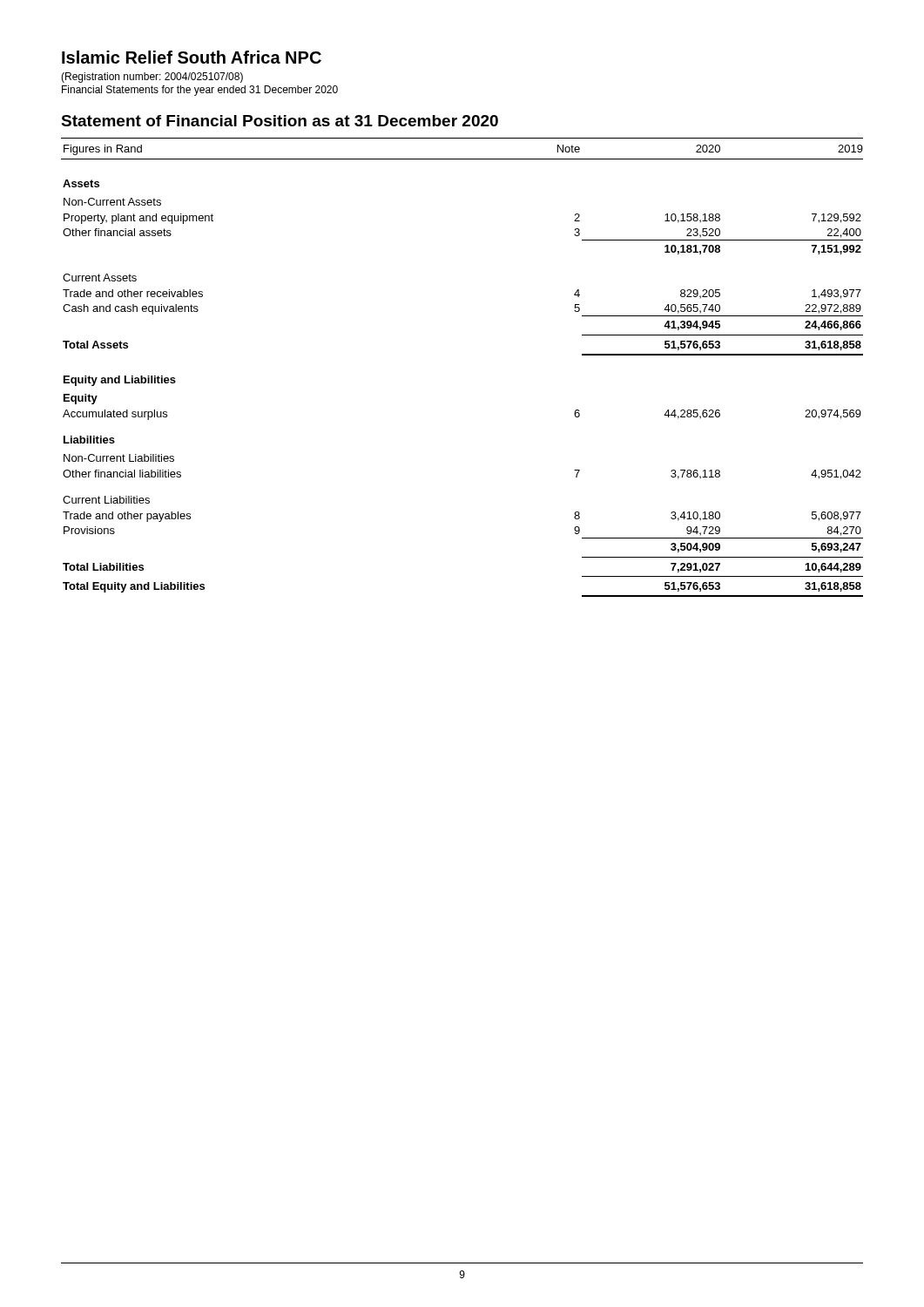The image size is (924, 1307).
Task: Find the block on this page that starts "(Registration number: 2004/025107/08) Financial Statements for"
Action: [200, 83]
